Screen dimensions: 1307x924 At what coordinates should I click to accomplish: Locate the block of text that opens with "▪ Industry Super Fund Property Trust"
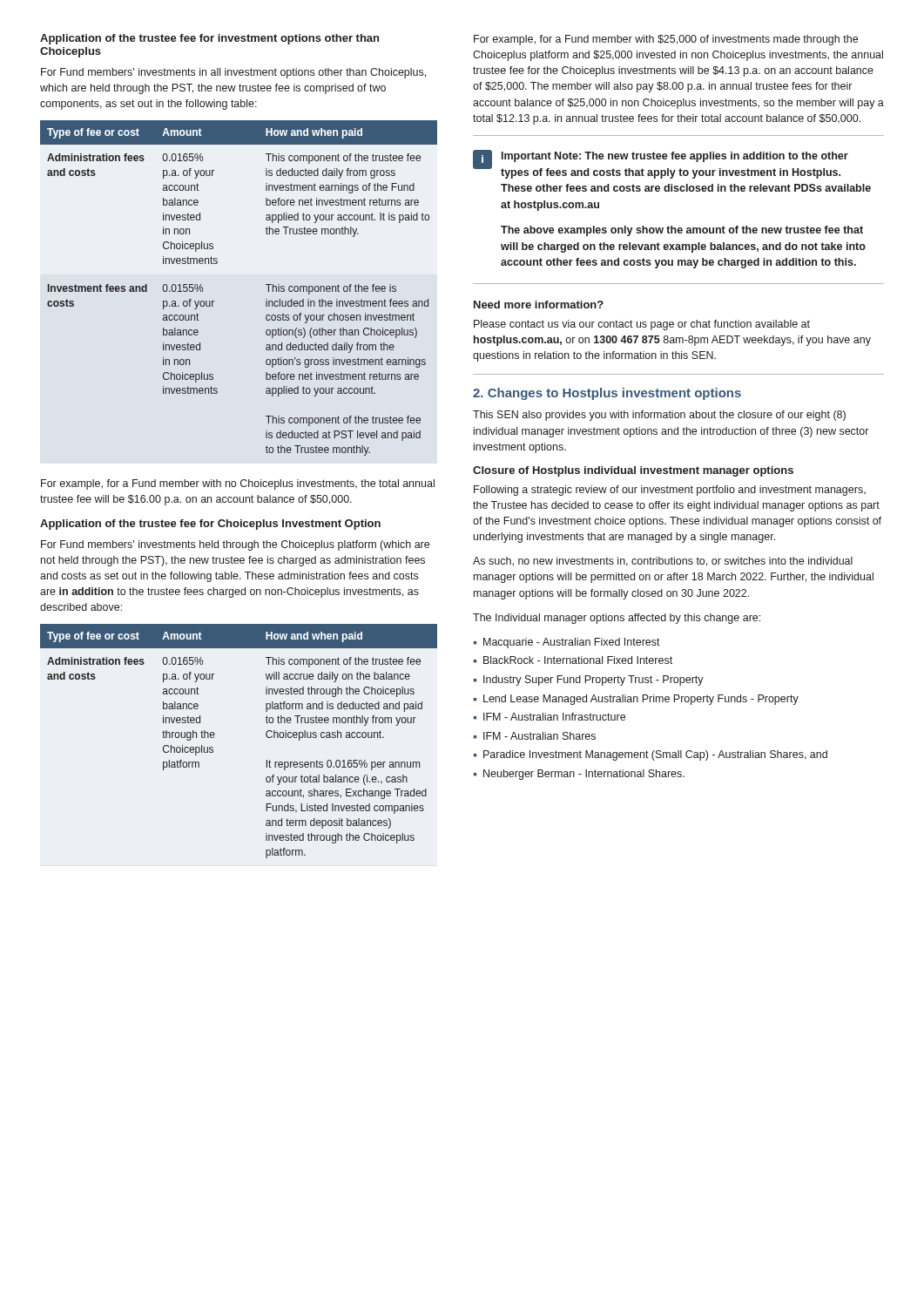pos(588,680)
